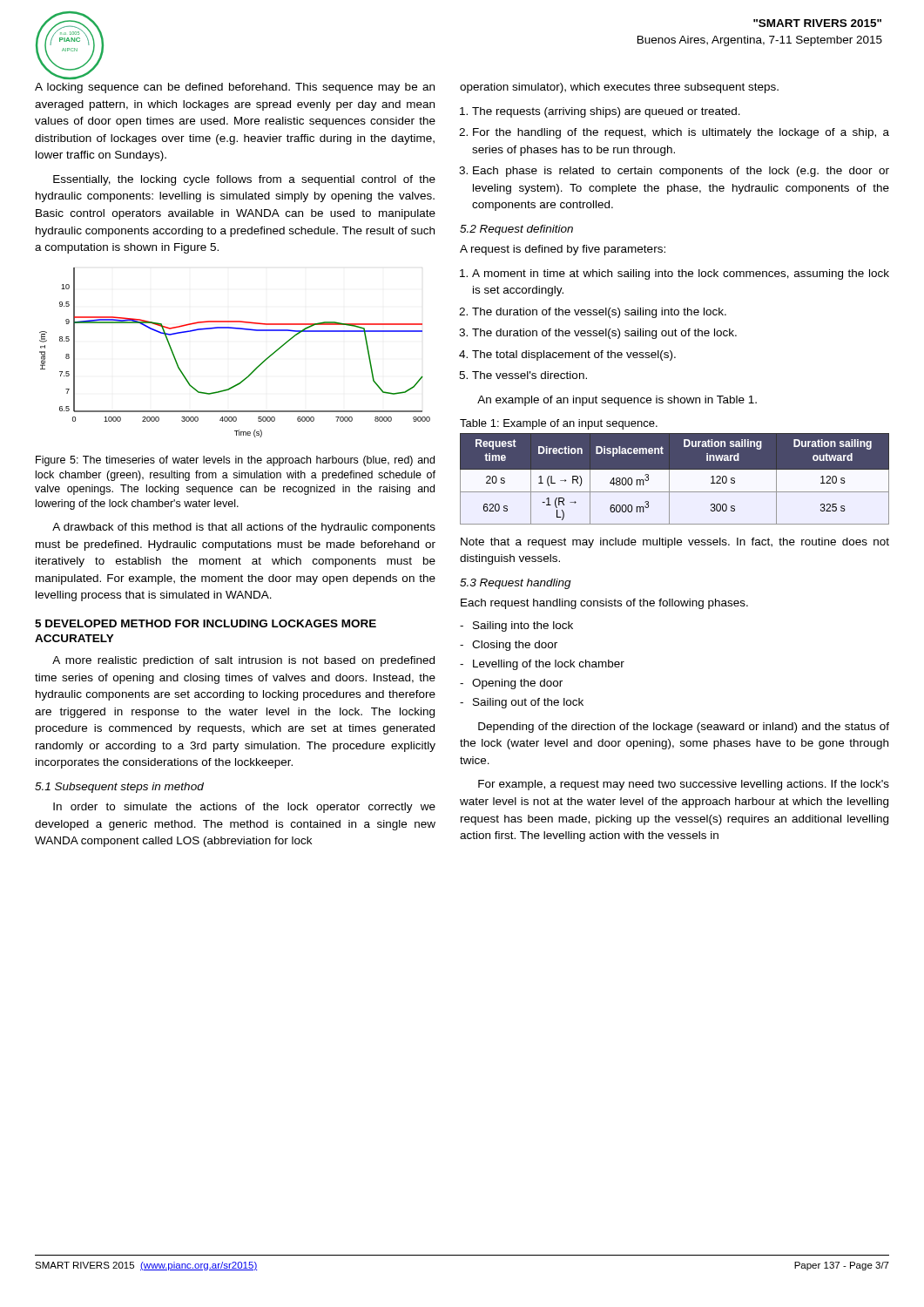The height and width of the screenshot is (1307, 924).
Task: Navigate to the passage starting "The requests (arriving ships) are queued"
Action: [681, 158]
